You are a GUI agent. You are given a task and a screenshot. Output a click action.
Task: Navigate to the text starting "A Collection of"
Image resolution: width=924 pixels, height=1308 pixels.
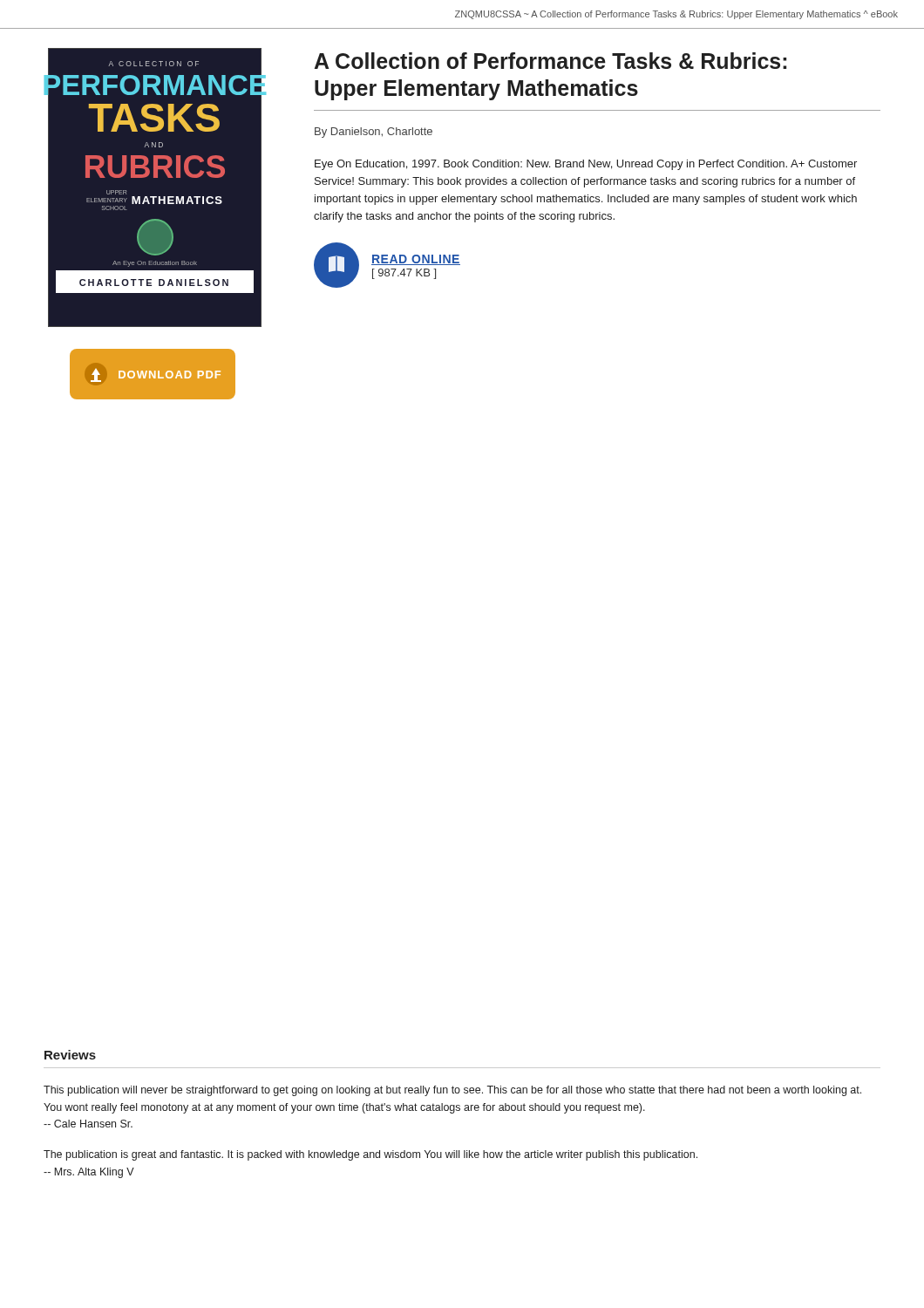551,75
